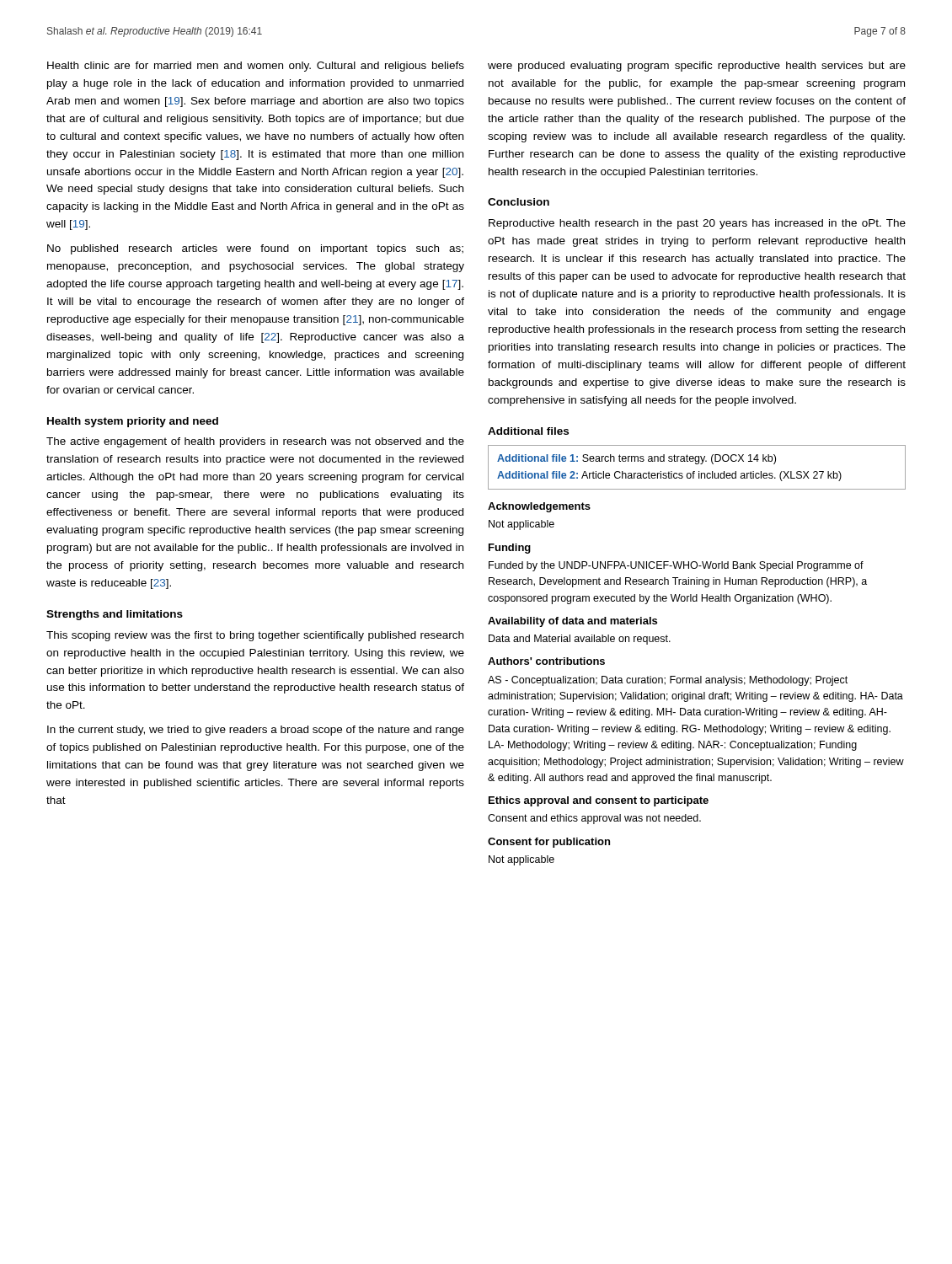
Task: Point to the block starting "Funding Funded by the UNDP-UNFPA-UNICEF-WHO-World Bank Special"
Action: click(697, 573)
